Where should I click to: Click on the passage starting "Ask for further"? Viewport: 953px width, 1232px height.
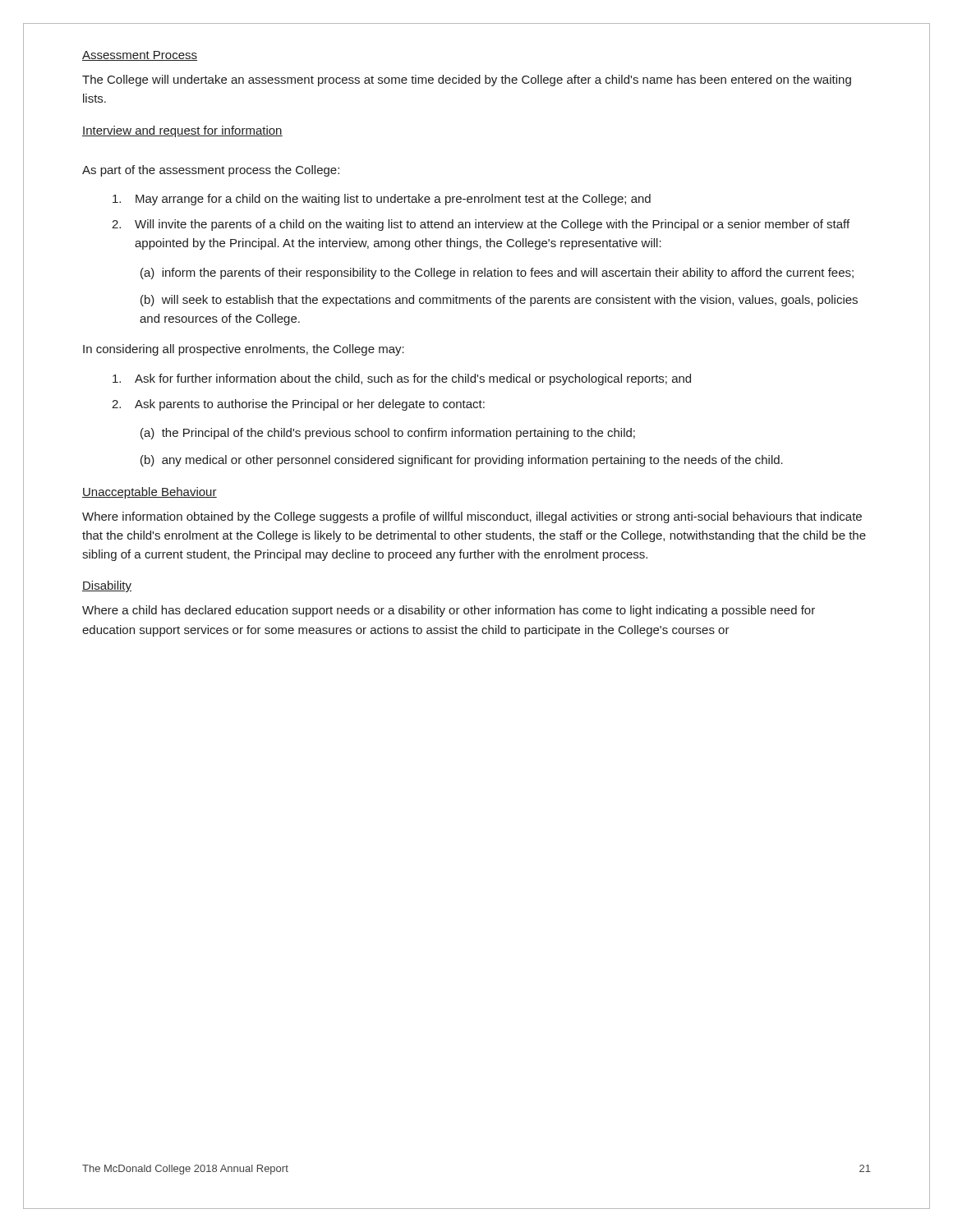tap(491, 378)
